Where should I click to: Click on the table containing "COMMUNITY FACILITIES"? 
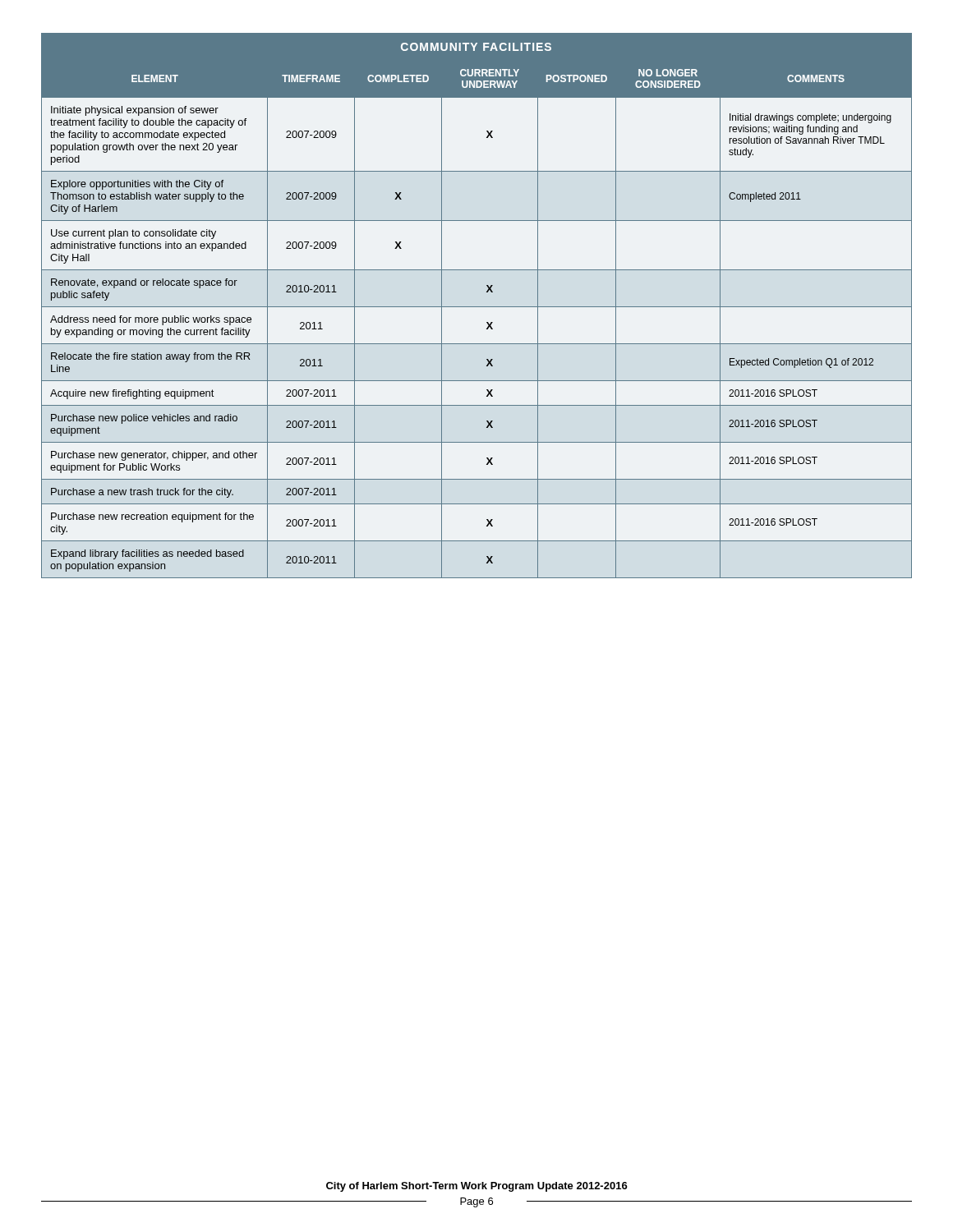click(476, 306)
